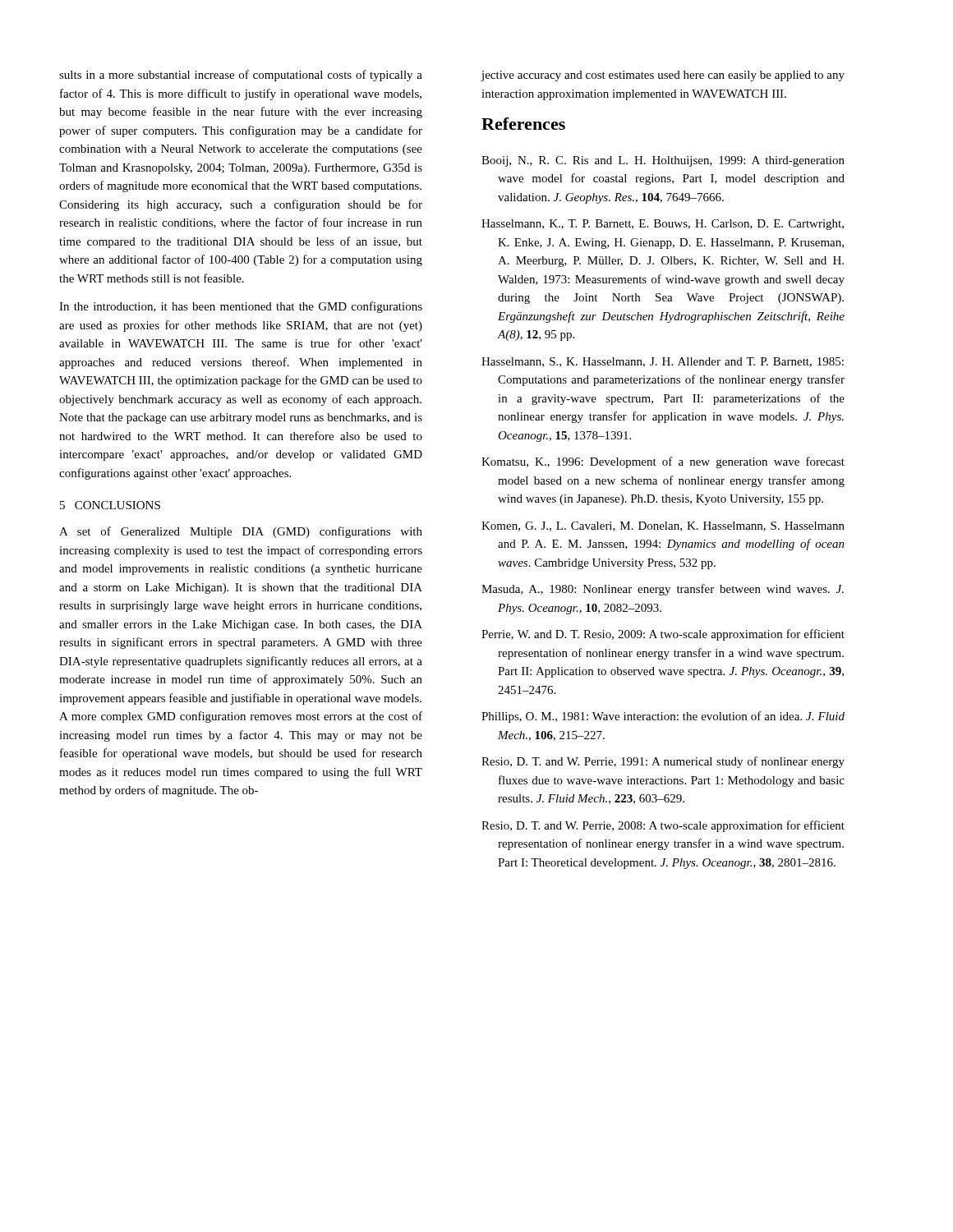Select the region starting "A set of Generalized"

tap(241, 661)
